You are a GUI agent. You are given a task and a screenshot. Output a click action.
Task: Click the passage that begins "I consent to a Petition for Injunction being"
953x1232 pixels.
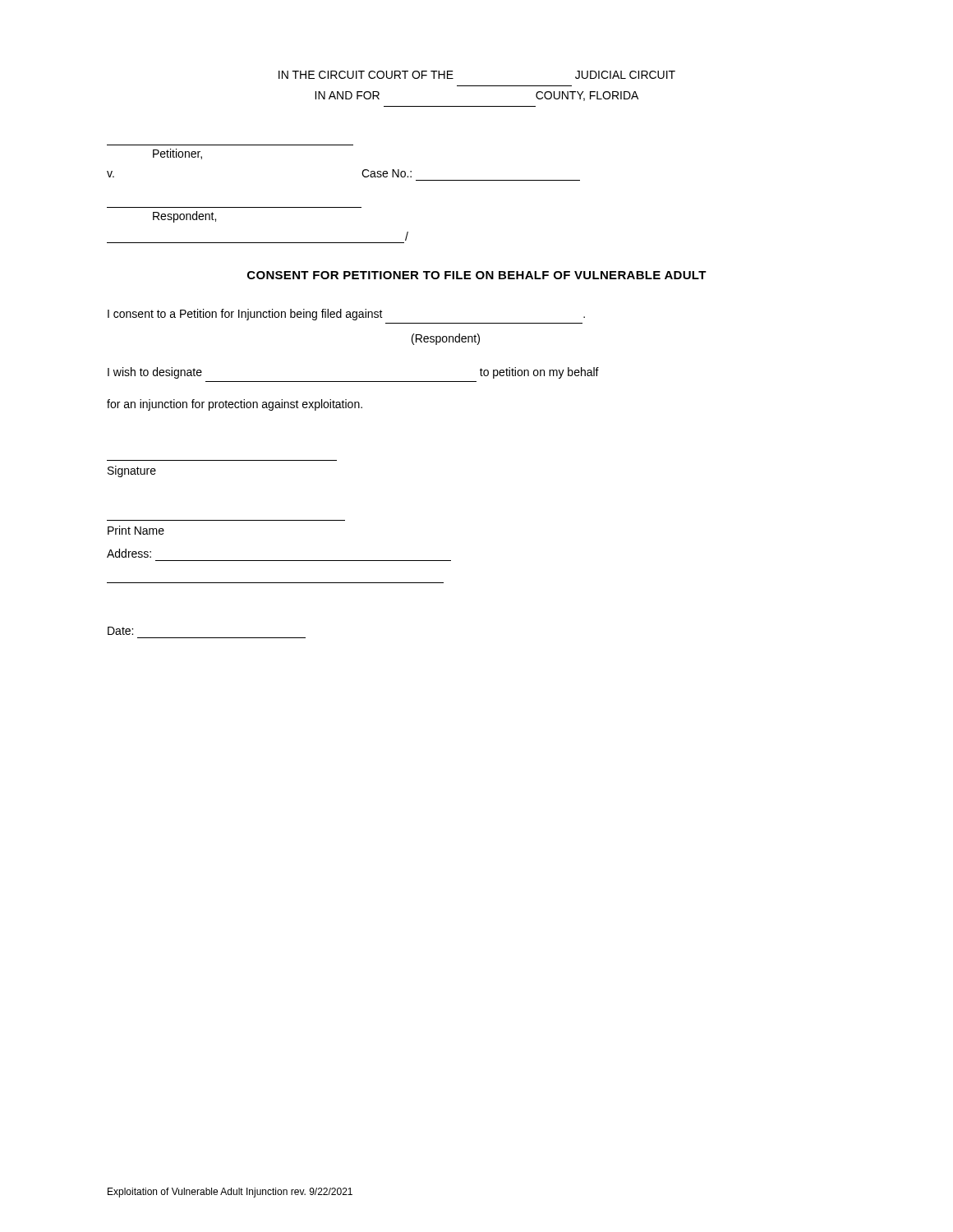pyautogui.click(x=346, y=314)
